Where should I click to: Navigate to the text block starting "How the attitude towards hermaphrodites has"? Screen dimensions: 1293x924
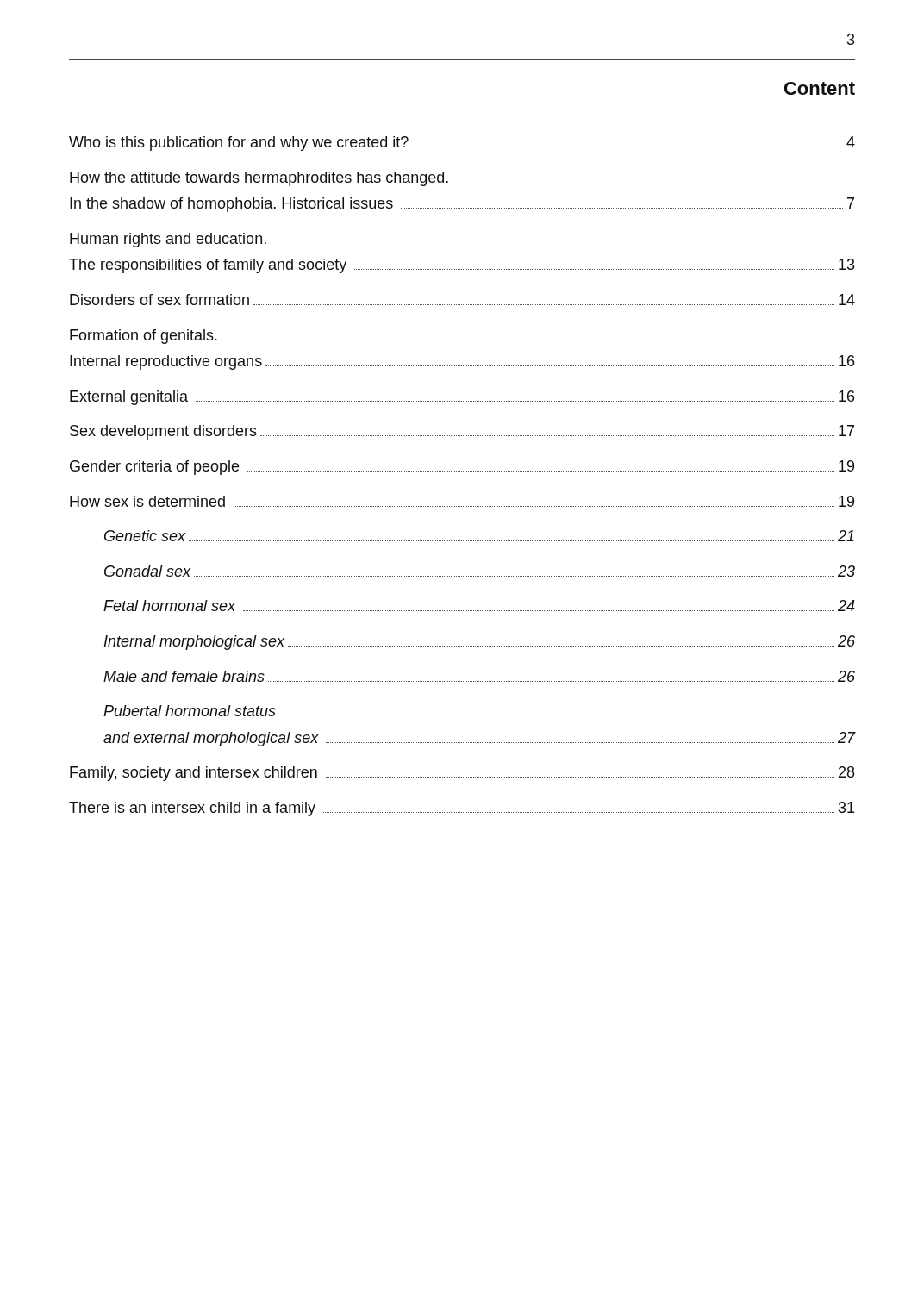[x=259, y=179]
